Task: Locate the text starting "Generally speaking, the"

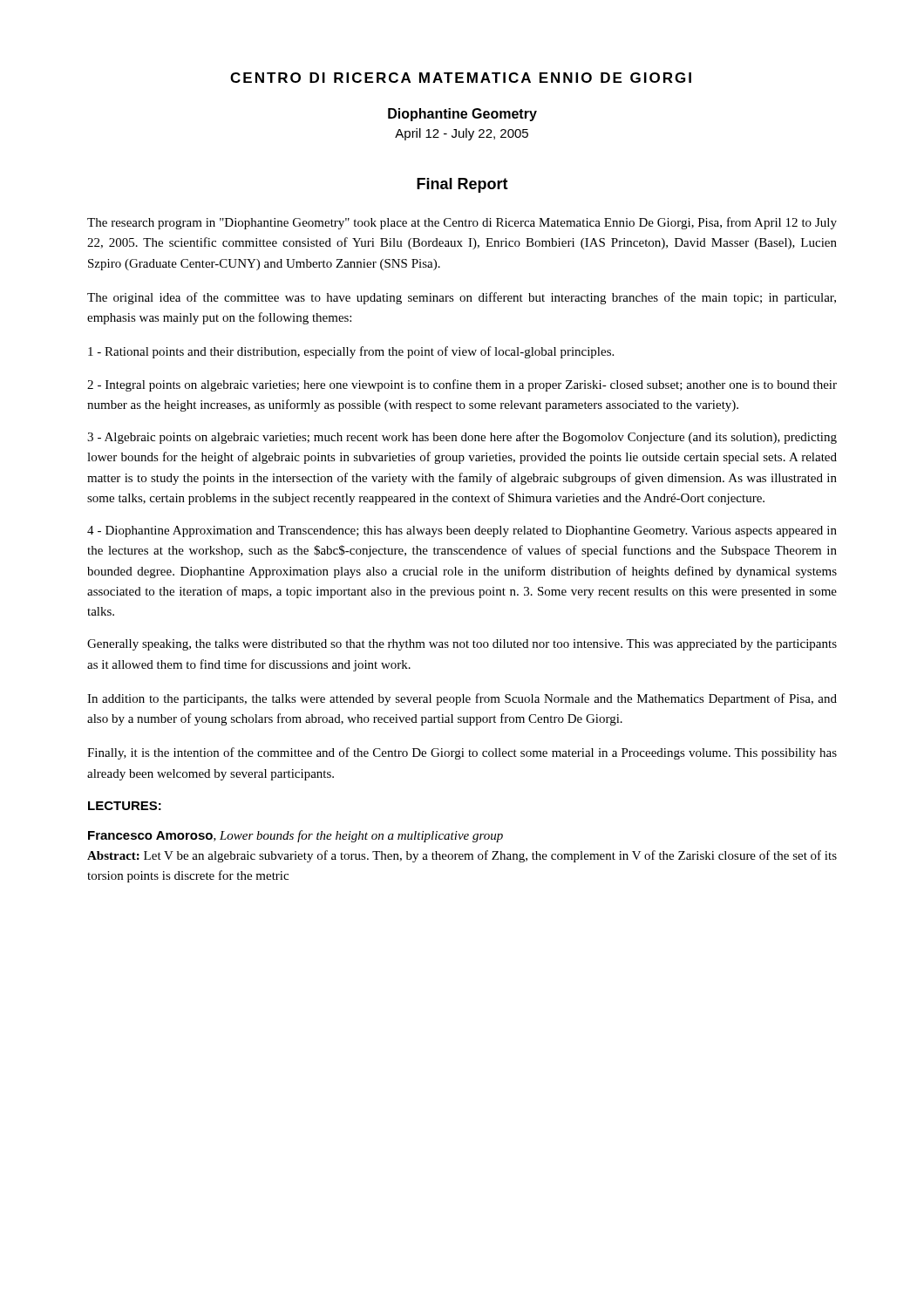Action: 462,654
